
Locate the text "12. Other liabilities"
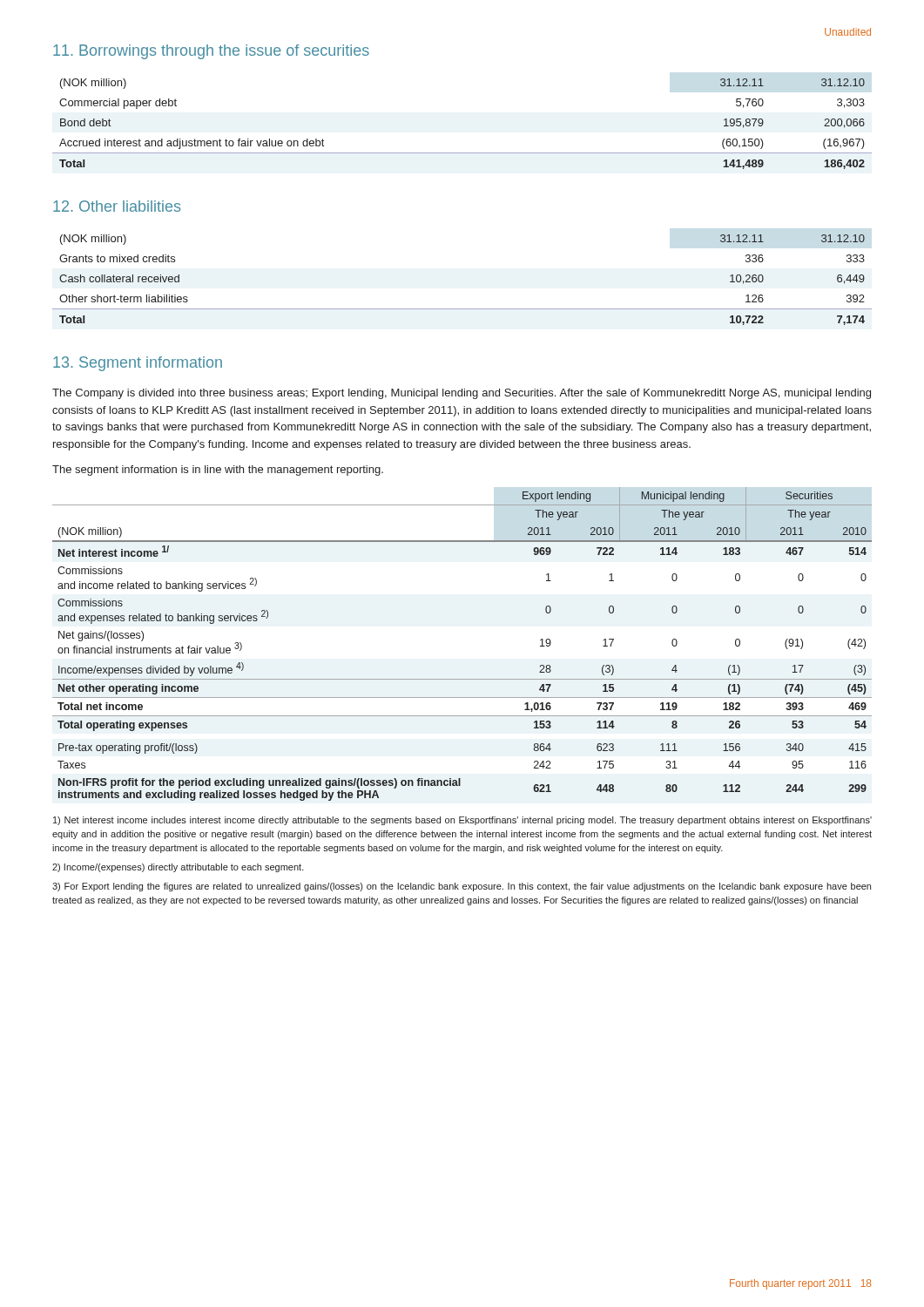click(117, 207)
